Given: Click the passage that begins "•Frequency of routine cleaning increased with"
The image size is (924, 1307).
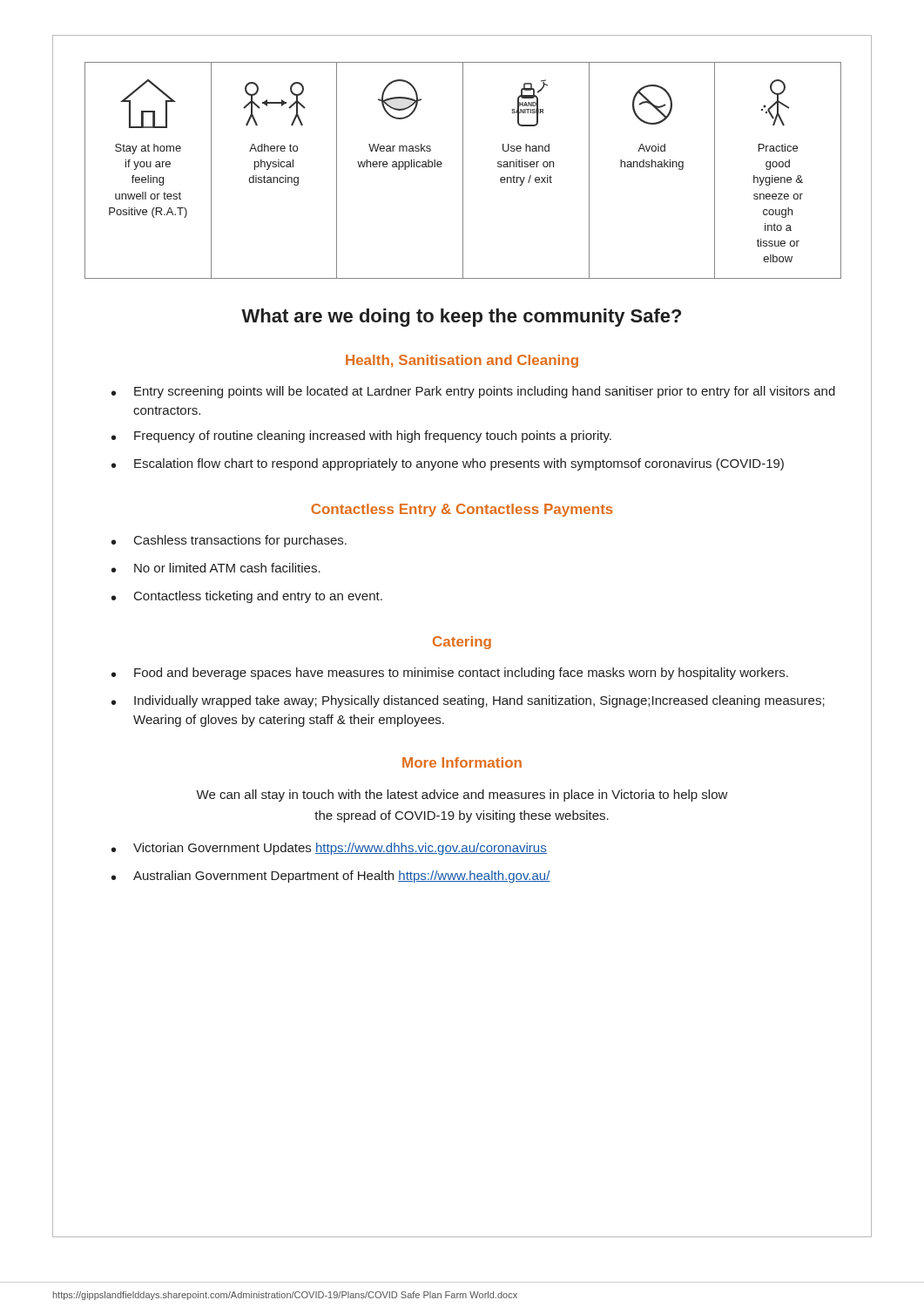Looking at the screenshot, I should [462, 437].
